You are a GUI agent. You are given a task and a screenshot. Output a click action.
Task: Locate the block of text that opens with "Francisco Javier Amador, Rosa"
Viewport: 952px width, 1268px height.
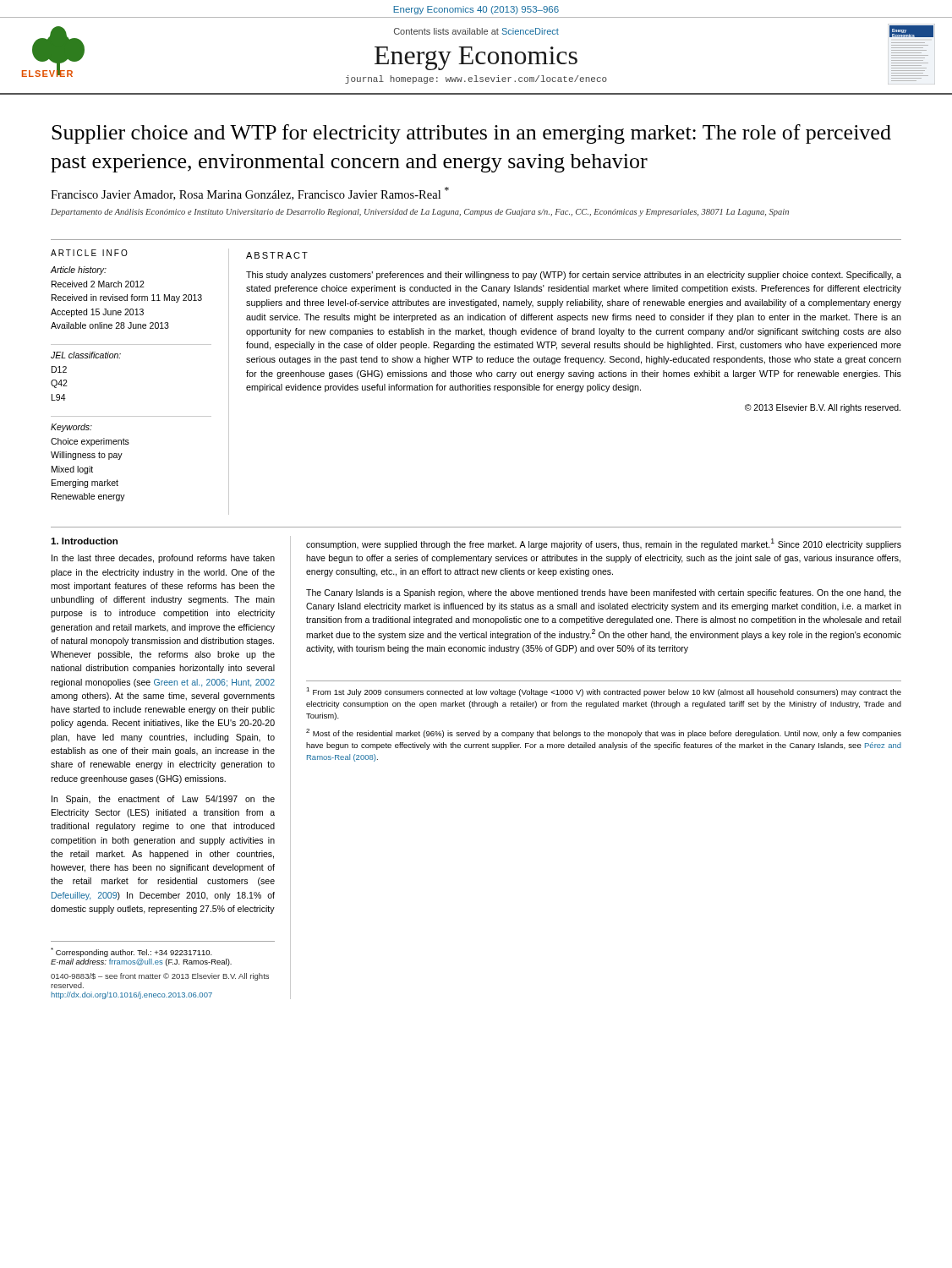(x=250, y=192)
